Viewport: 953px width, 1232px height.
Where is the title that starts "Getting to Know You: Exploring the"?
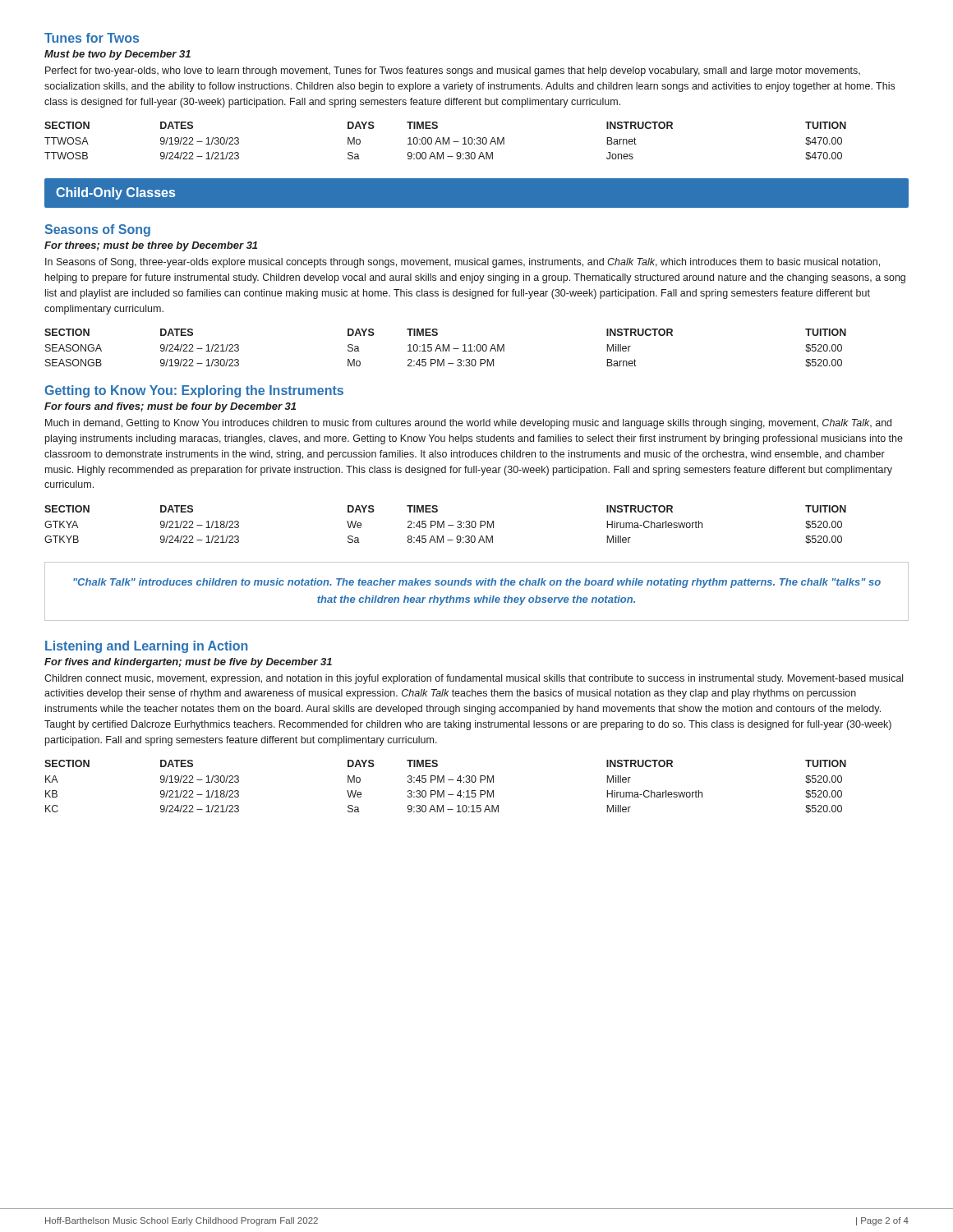[x=194, y=391]
